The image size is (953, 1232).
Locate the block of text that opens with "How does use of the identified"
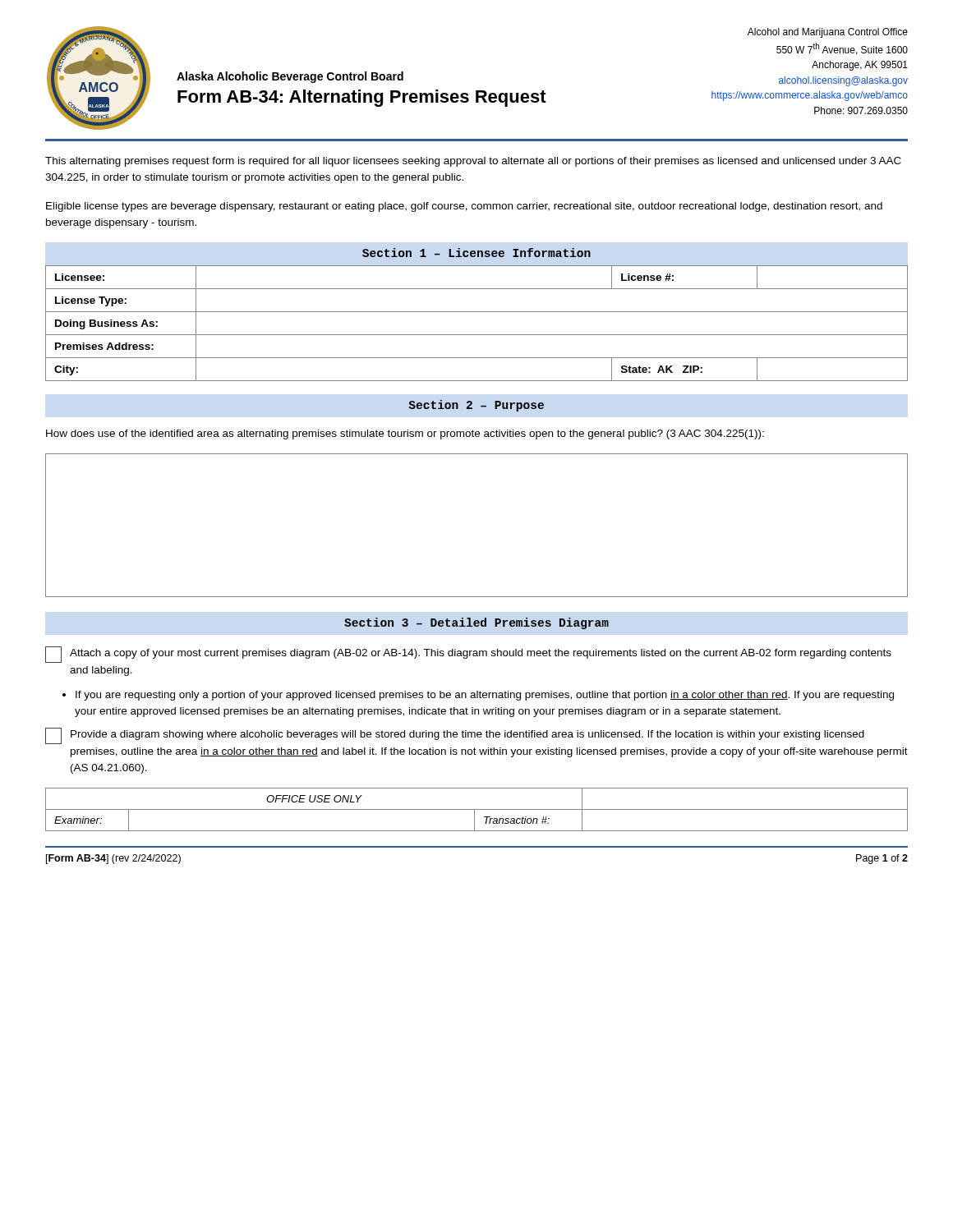(x=405, y=433)
